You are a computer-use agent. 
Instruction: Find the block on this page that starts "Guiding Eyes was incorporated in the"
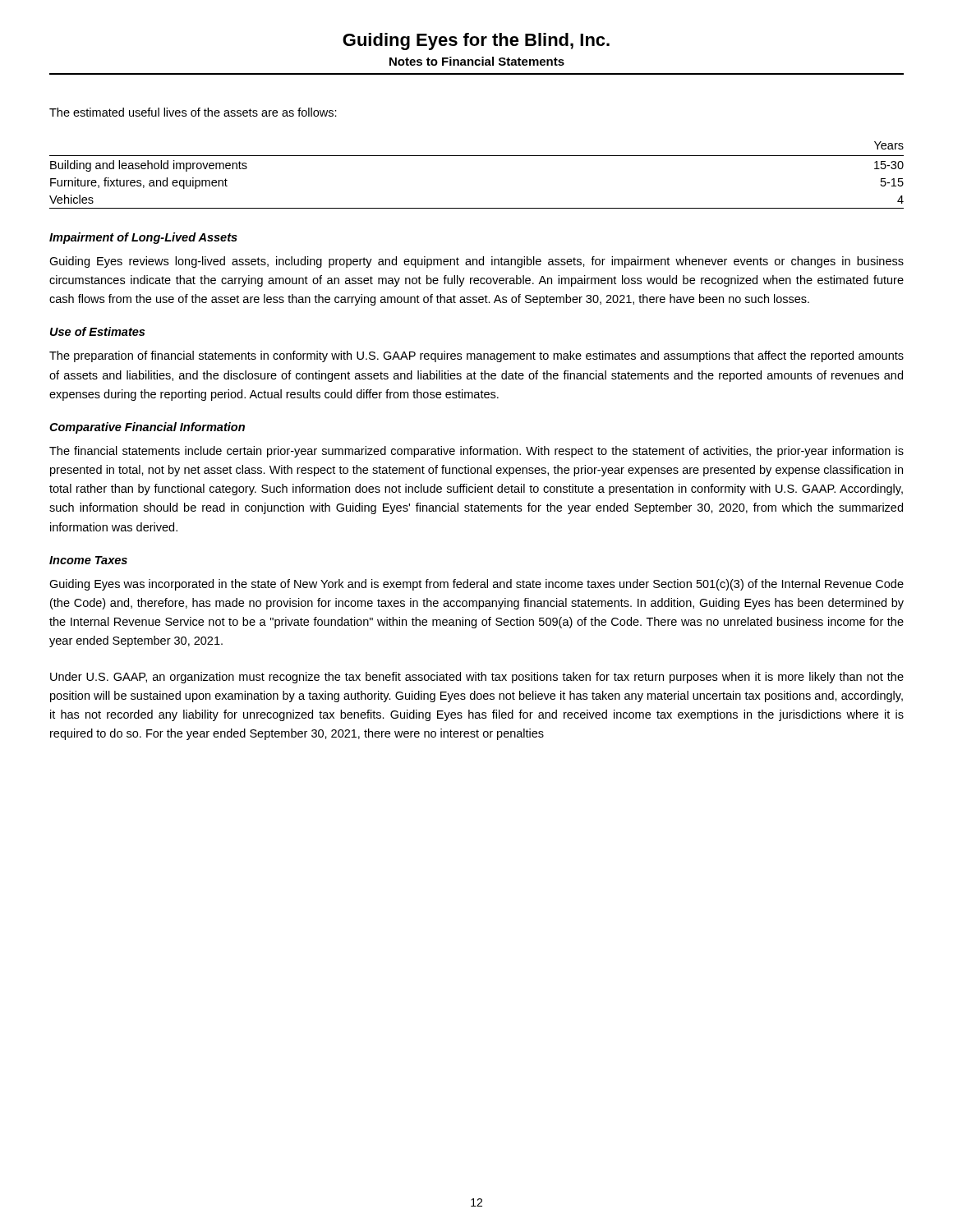coord(476,612)
